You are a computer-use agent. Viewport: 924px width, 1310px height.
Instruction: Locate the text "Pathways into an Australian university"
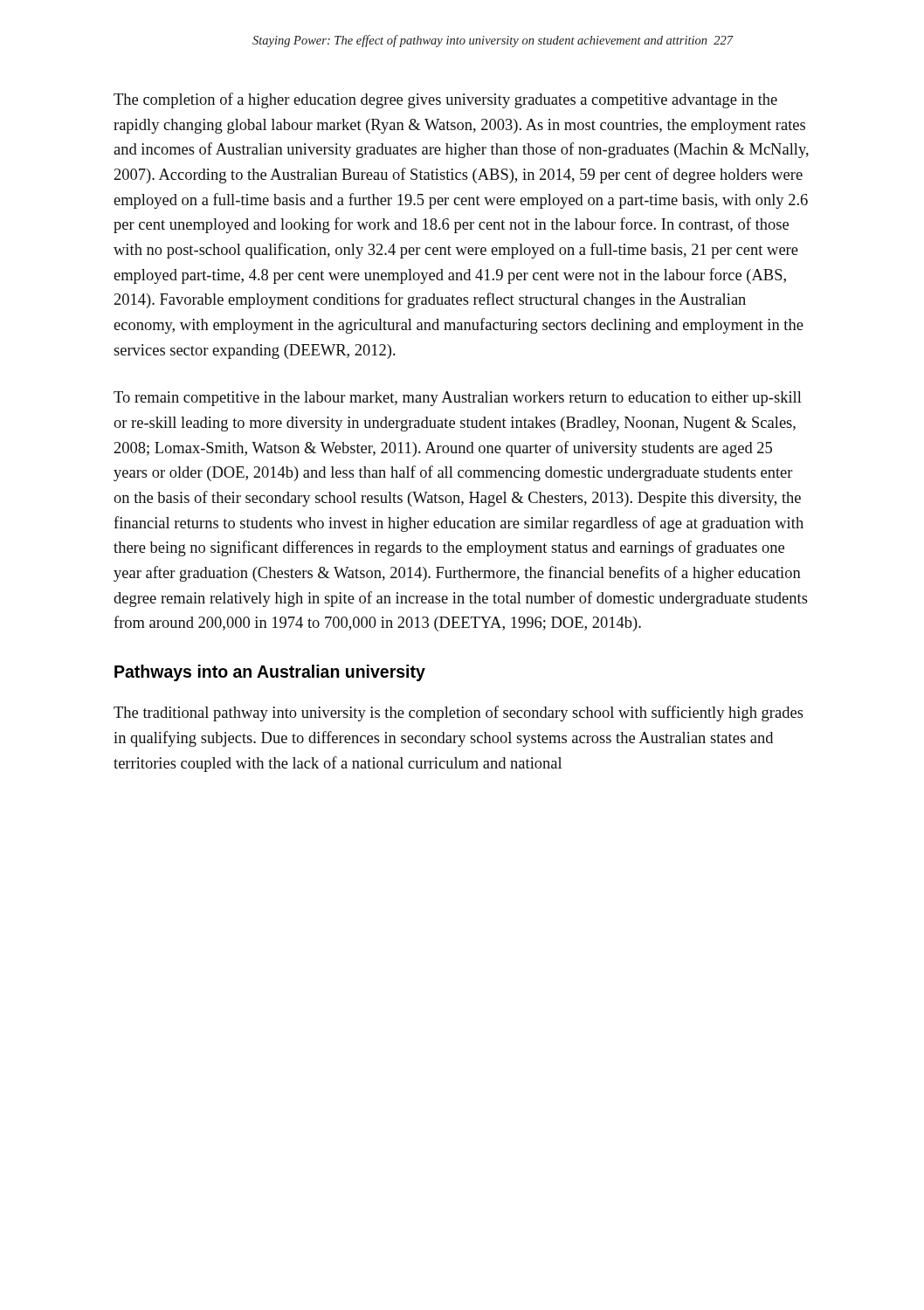click(269, 672)
